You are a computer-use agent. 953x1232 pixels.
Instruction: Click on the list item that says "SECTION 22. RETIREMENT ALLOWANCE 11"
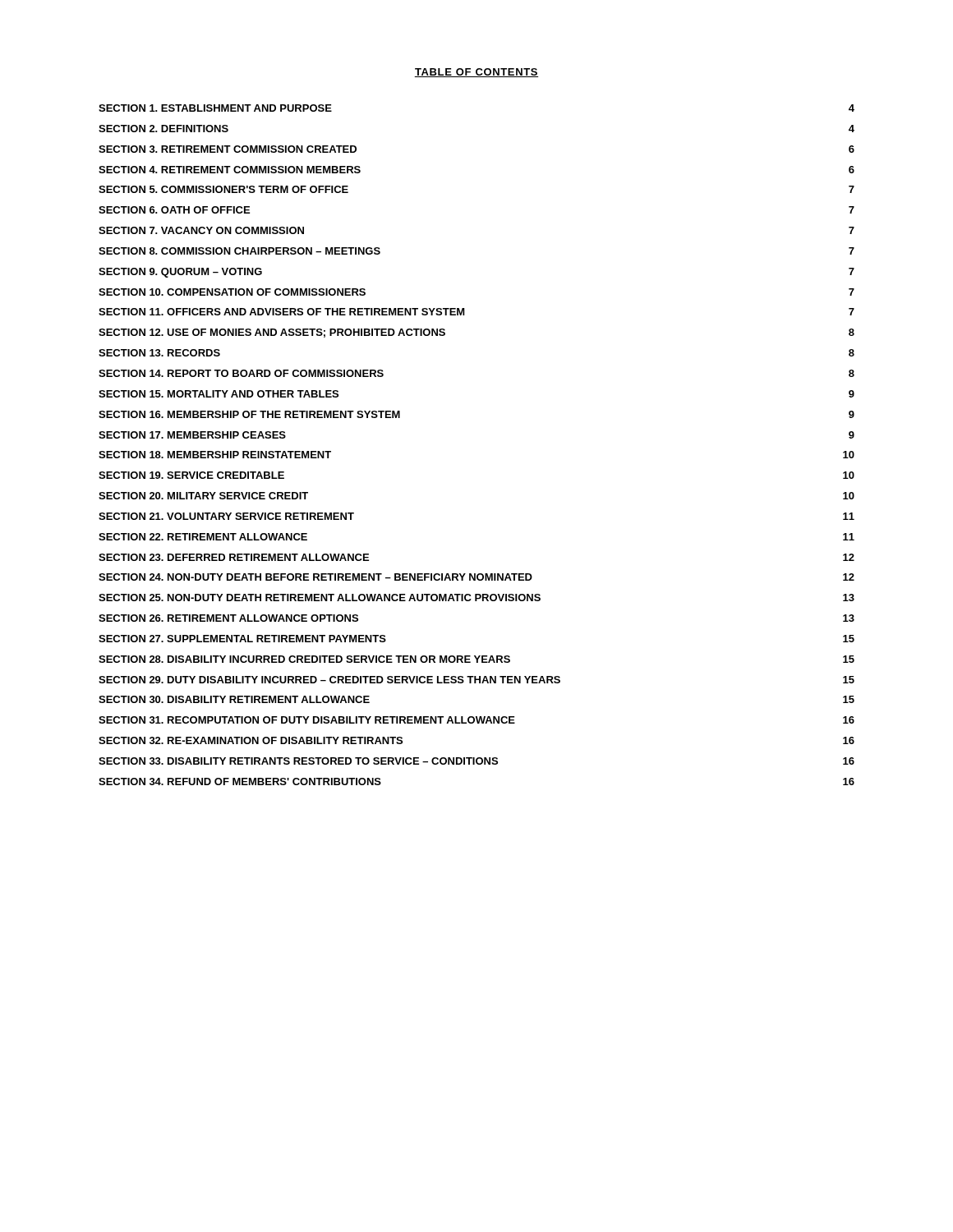pyautogui.click(x=203, y=537)
